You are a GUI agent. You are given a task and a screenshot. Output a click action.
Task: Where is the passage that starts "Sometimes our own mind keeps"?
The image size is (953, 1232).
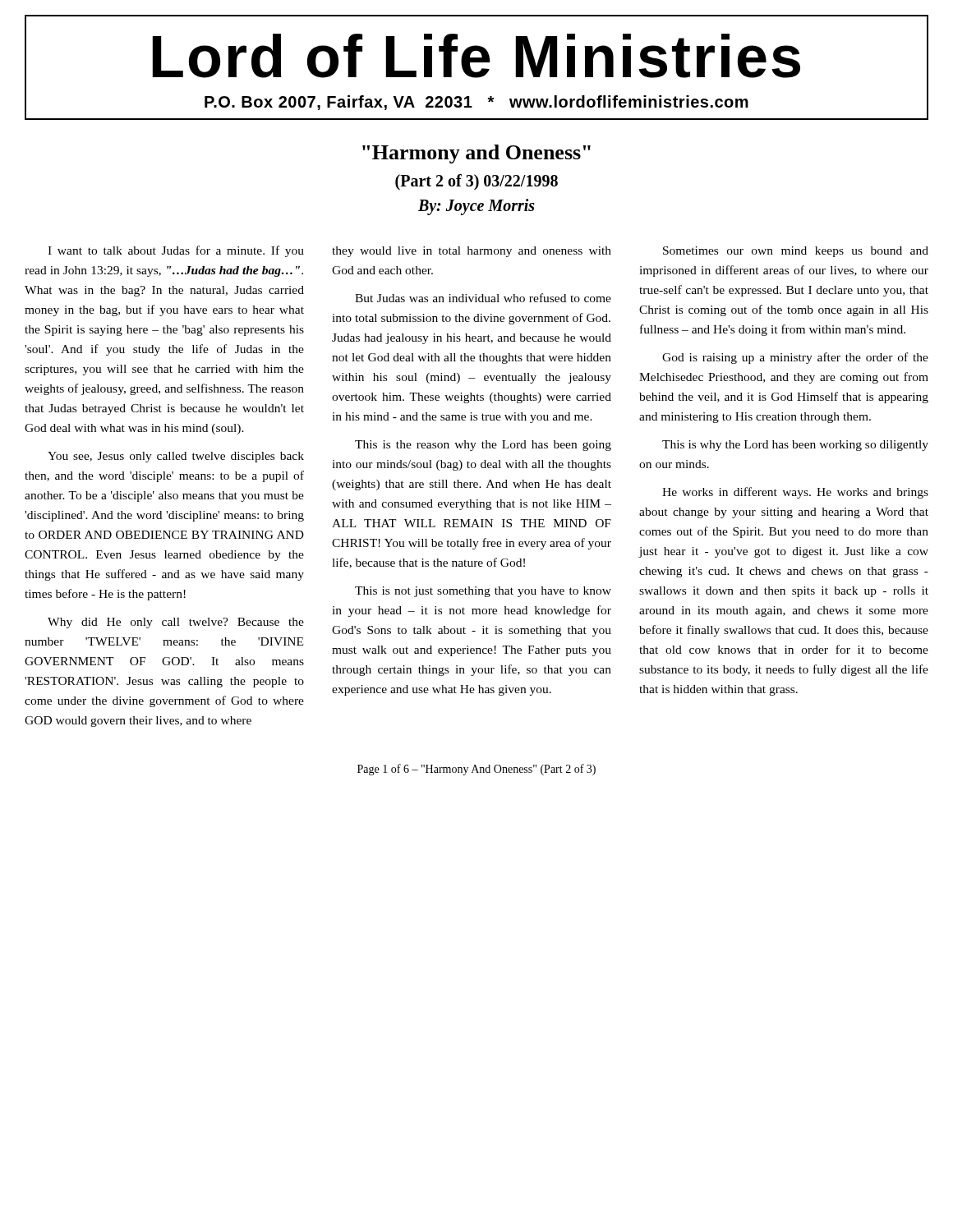click(x=796, y=252)
